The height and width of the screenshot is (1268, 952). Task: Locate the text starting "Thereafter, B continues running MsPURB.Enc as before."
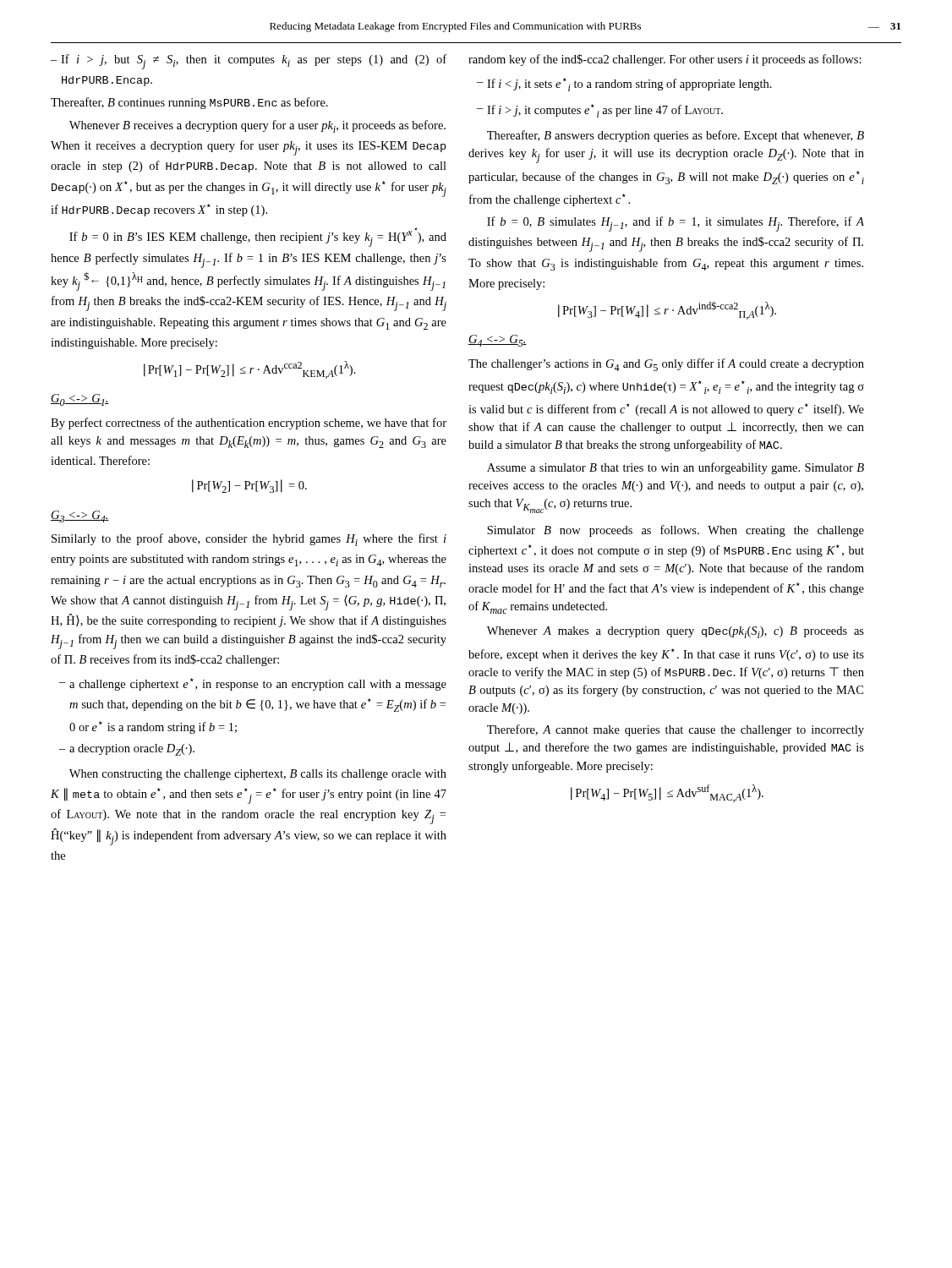190,103
